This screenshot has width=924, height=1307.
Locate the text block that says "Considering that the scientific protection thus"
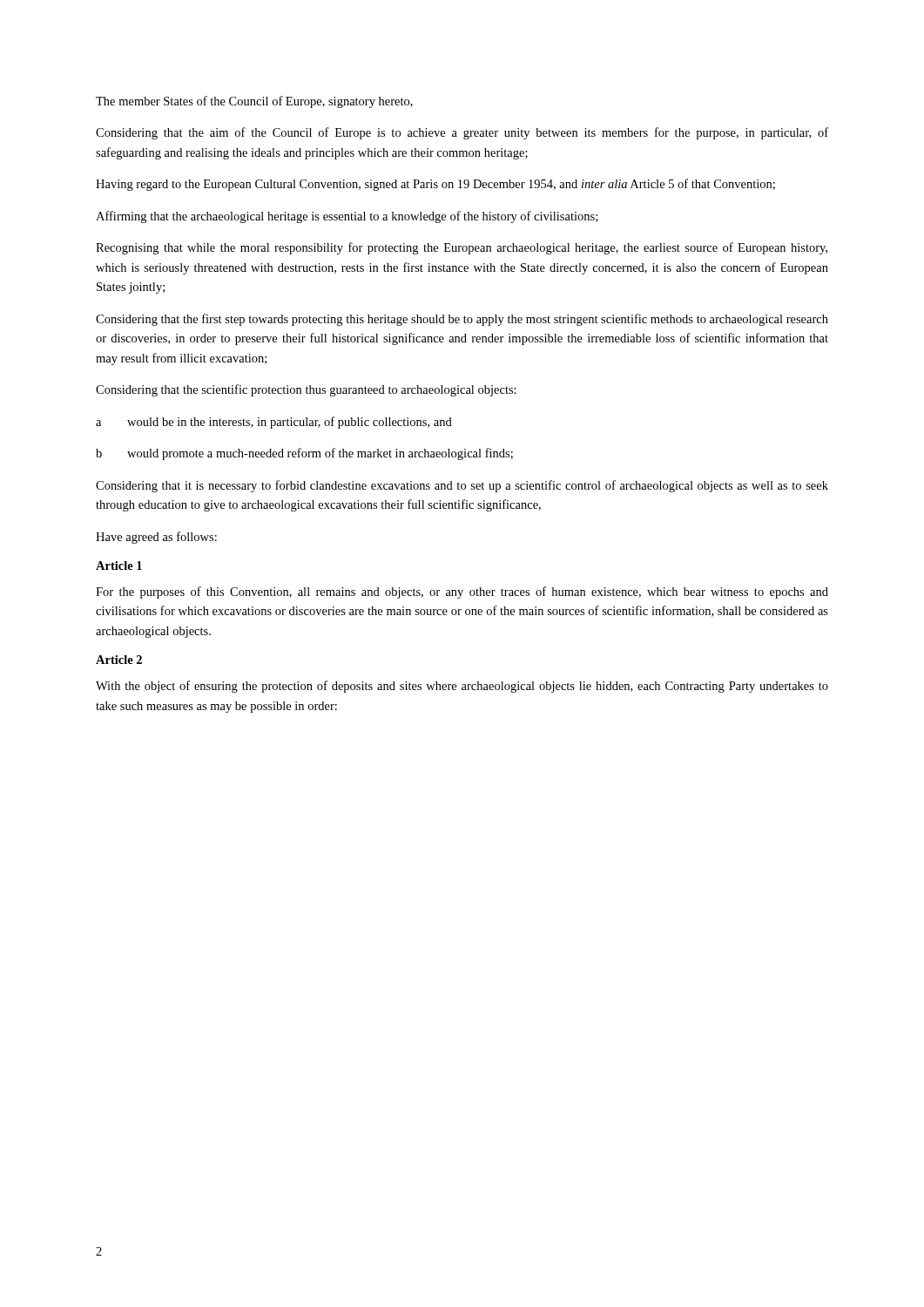(x=306, y=390)
